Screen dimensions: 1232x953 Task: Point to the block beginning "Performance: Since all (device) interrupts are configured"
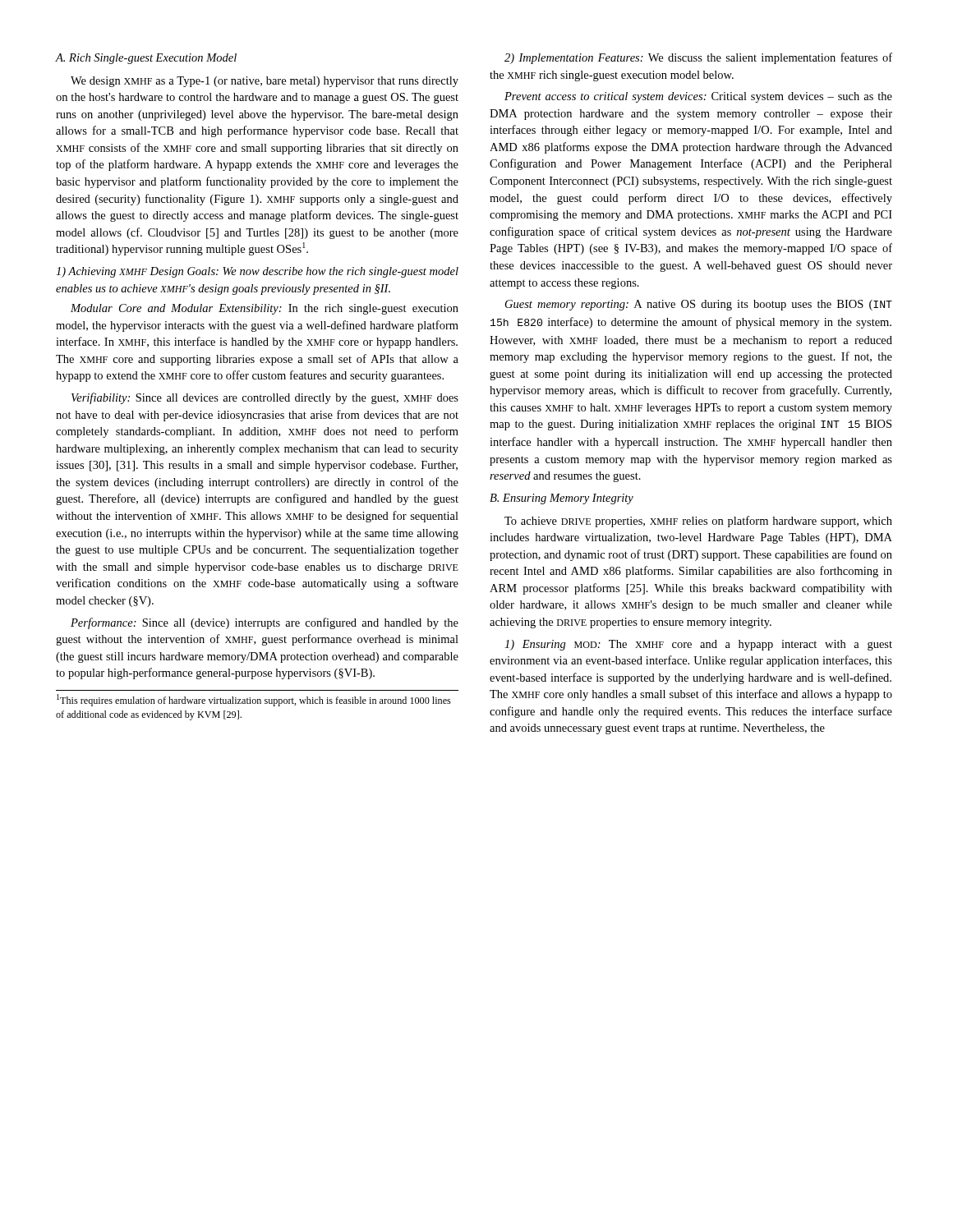(257, 648)
